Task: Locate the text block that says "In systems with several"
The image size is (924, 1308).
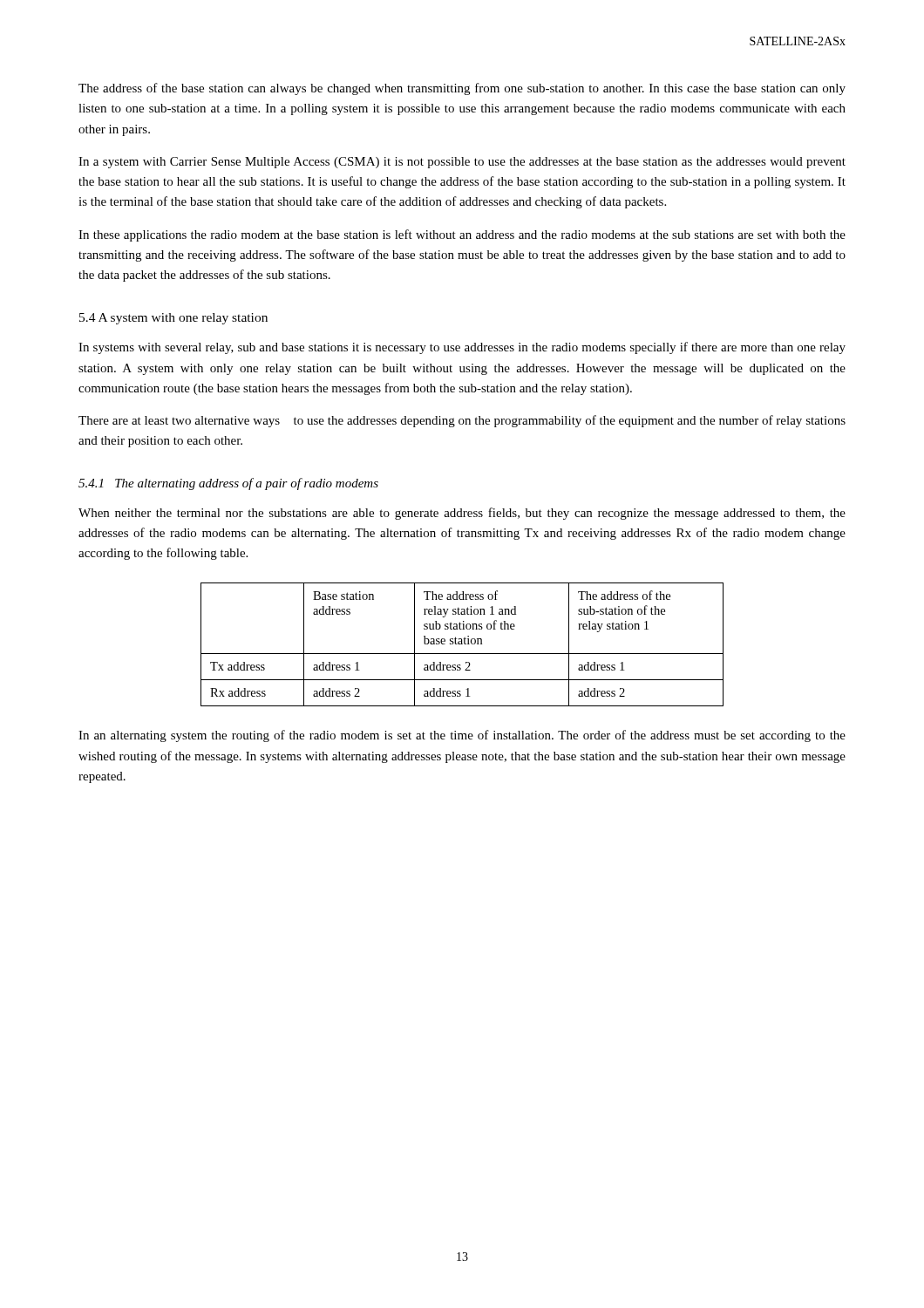Action: pos(462,368)
